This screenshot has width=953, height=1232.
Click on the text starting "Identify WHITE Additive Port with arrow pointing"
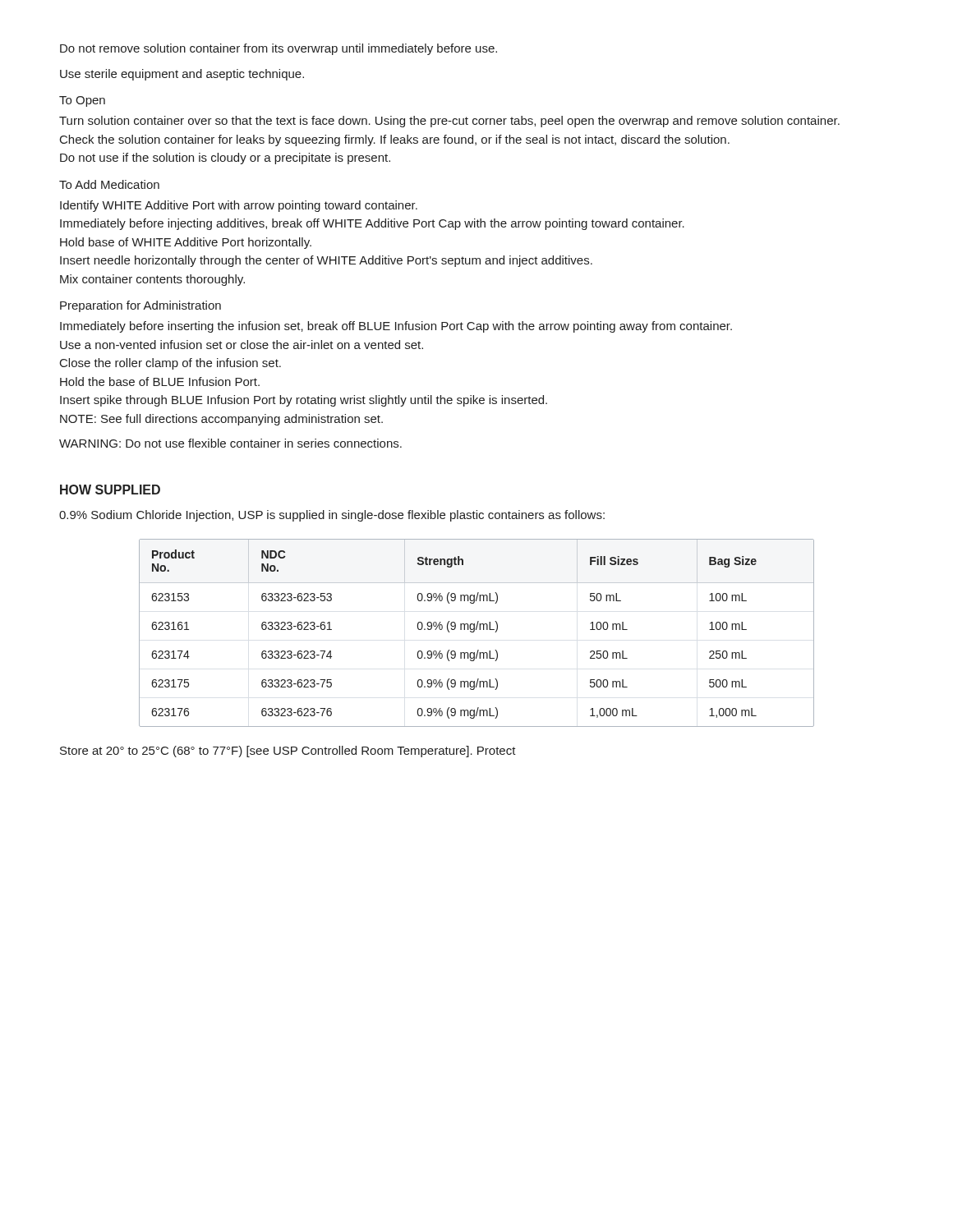(239, 206)
